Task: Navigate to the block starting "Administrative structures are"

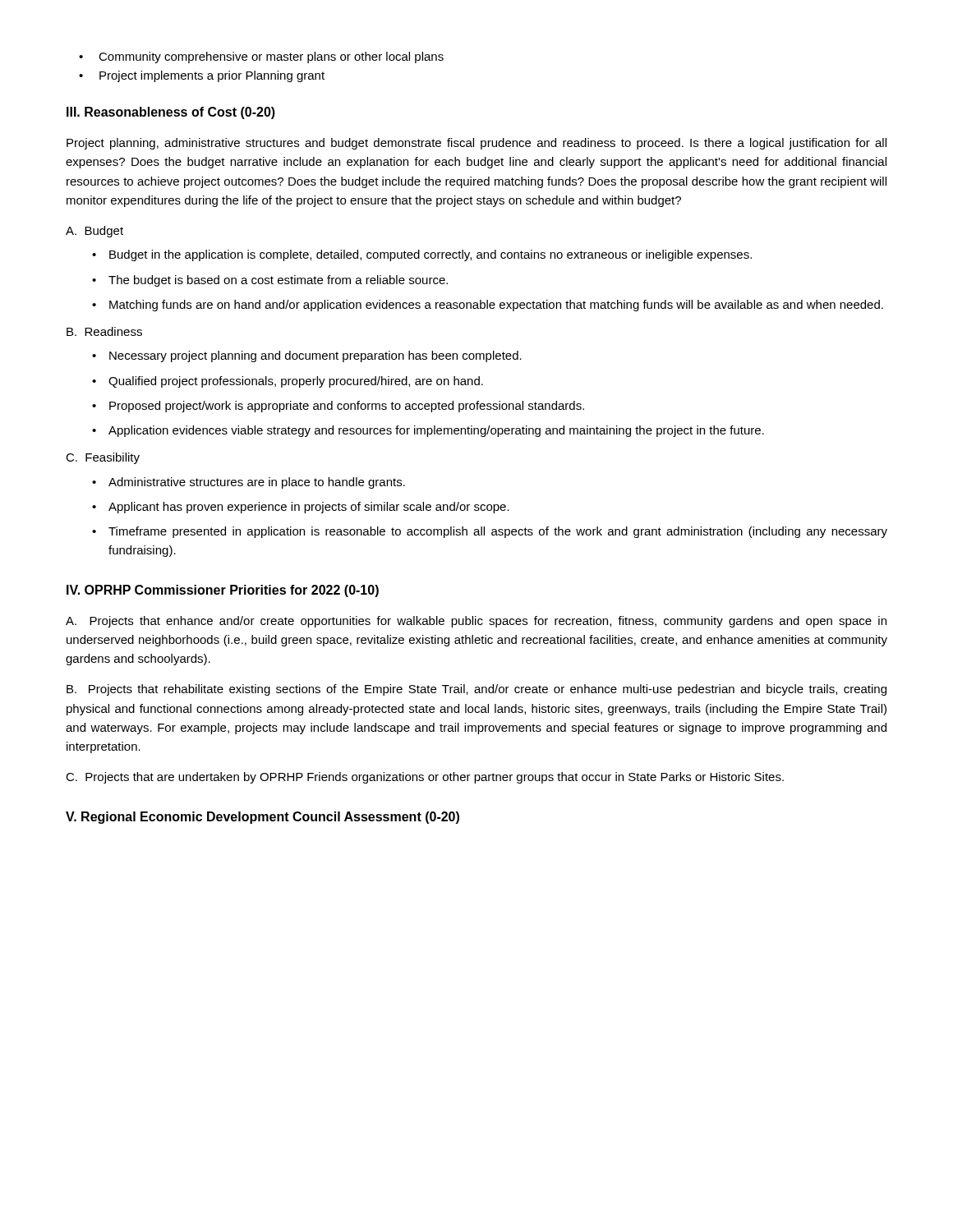Action: tap(257, 481)
